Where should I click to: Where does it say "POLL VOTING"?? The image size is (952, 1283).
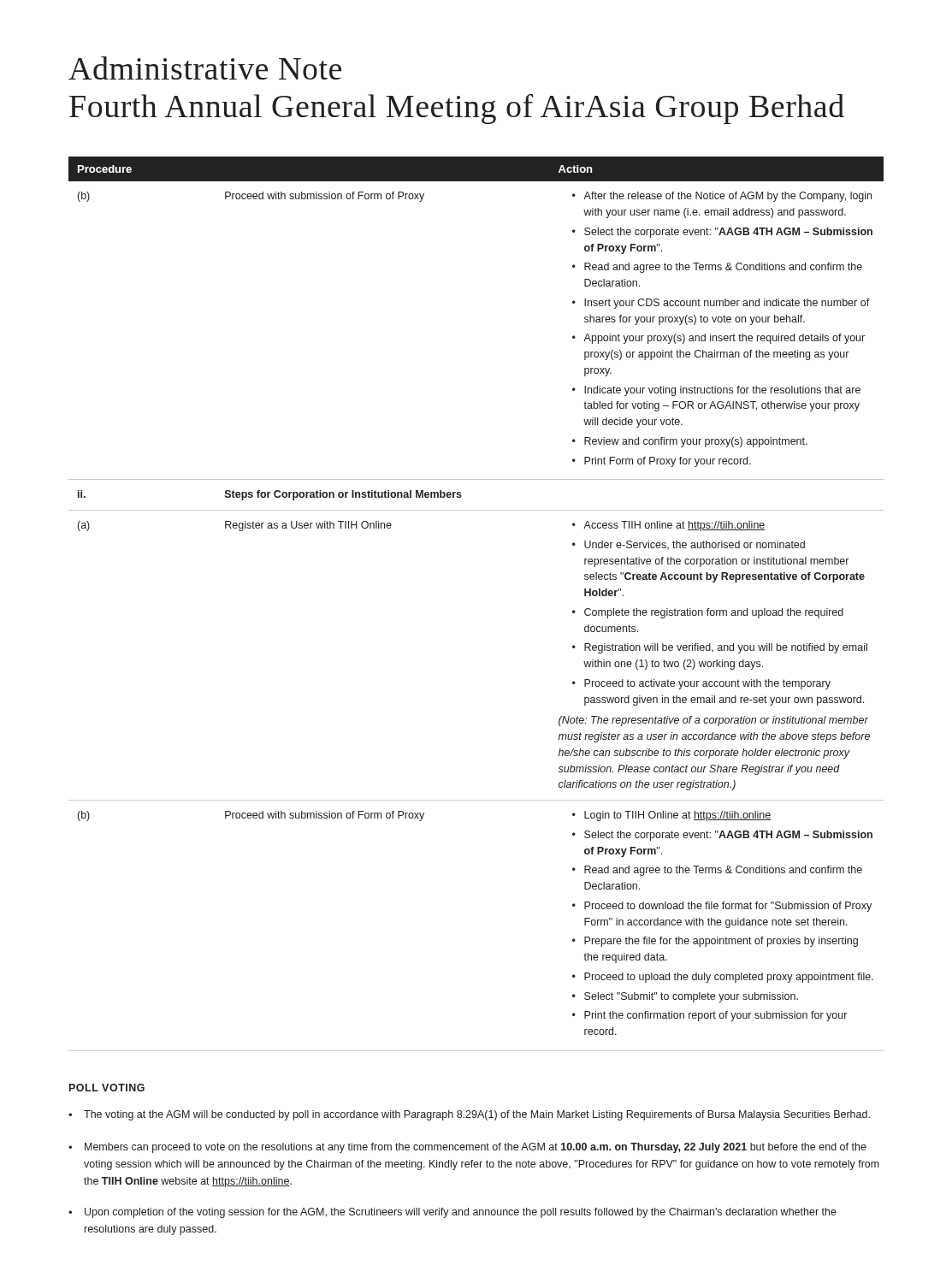[107, 1088]
